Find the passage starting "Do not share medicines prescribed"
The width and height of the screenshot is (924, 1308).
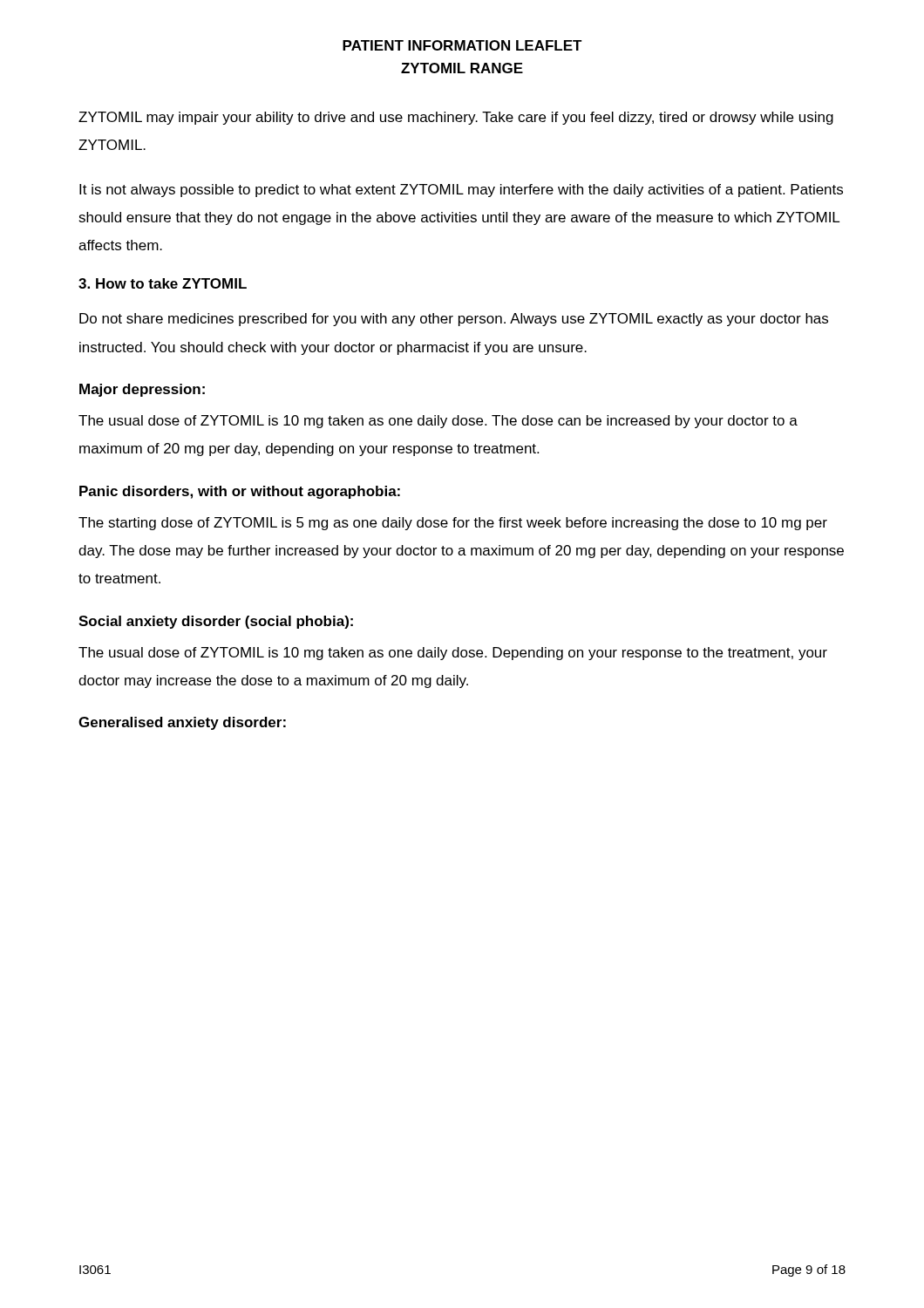(x=454, y=333)
